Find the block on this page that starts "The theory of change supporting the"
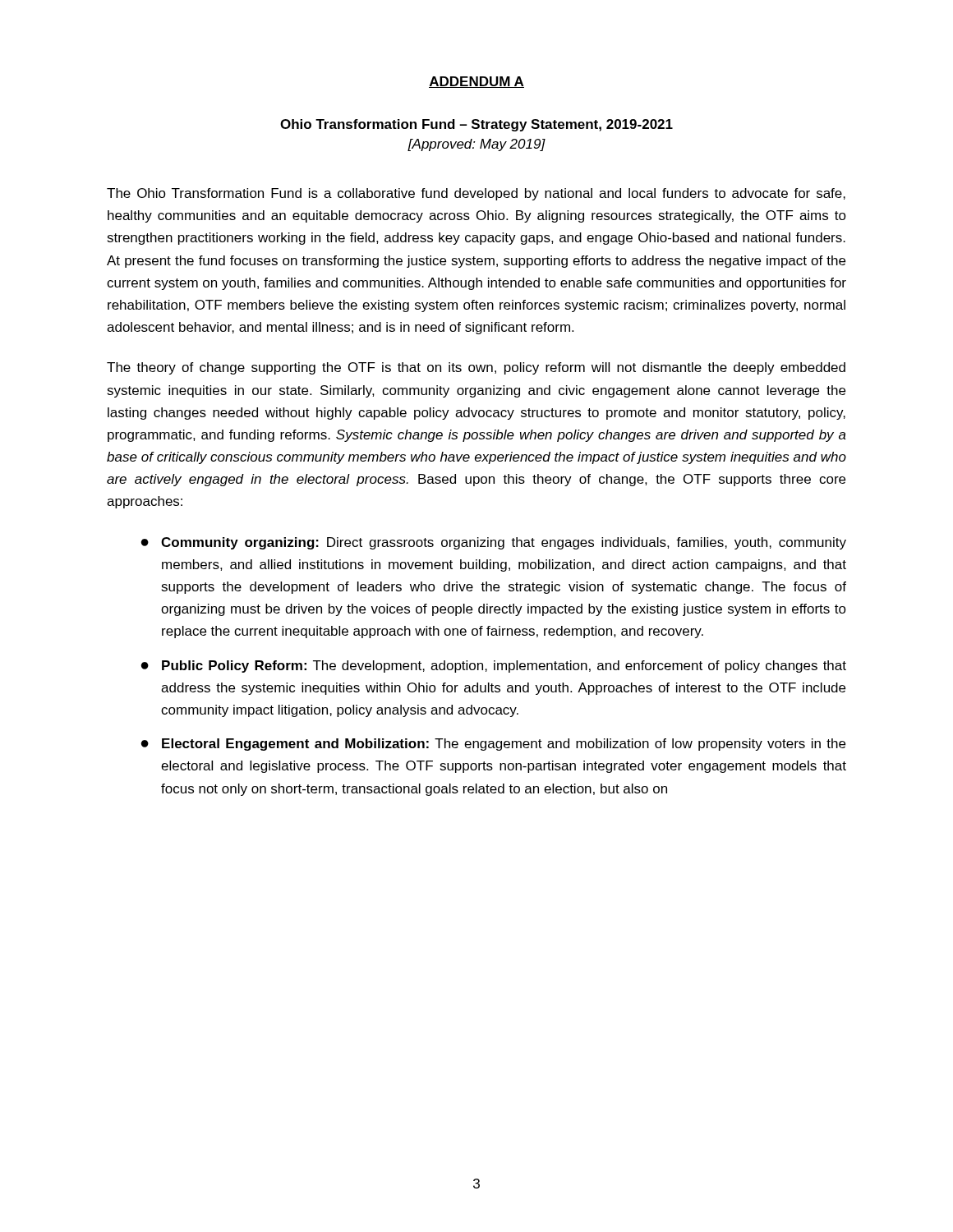This screenshot has width=953, height=1232. pos(476,435)
